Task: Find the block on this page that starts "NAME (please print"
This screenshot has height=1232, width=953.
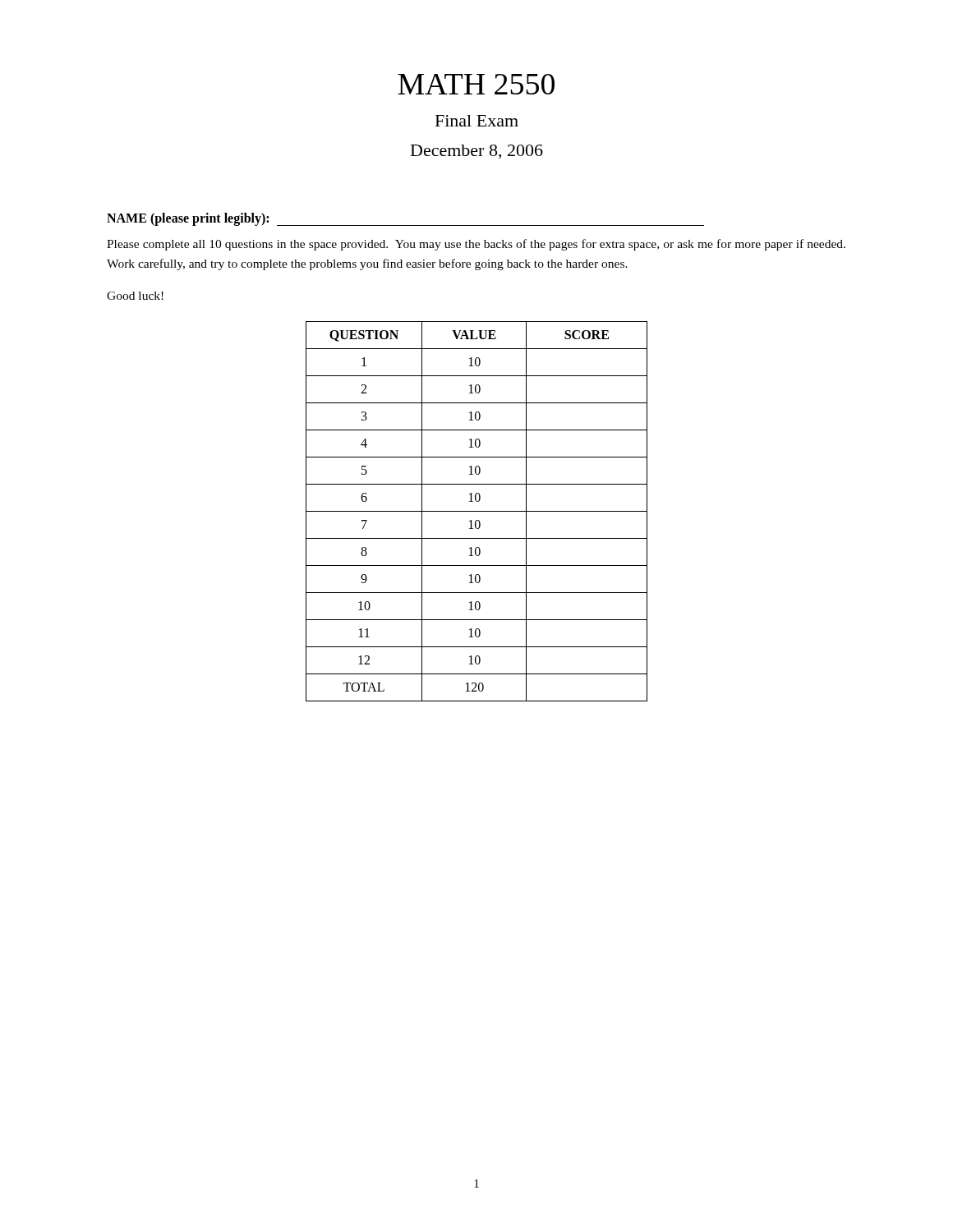Action: [405, 218]
